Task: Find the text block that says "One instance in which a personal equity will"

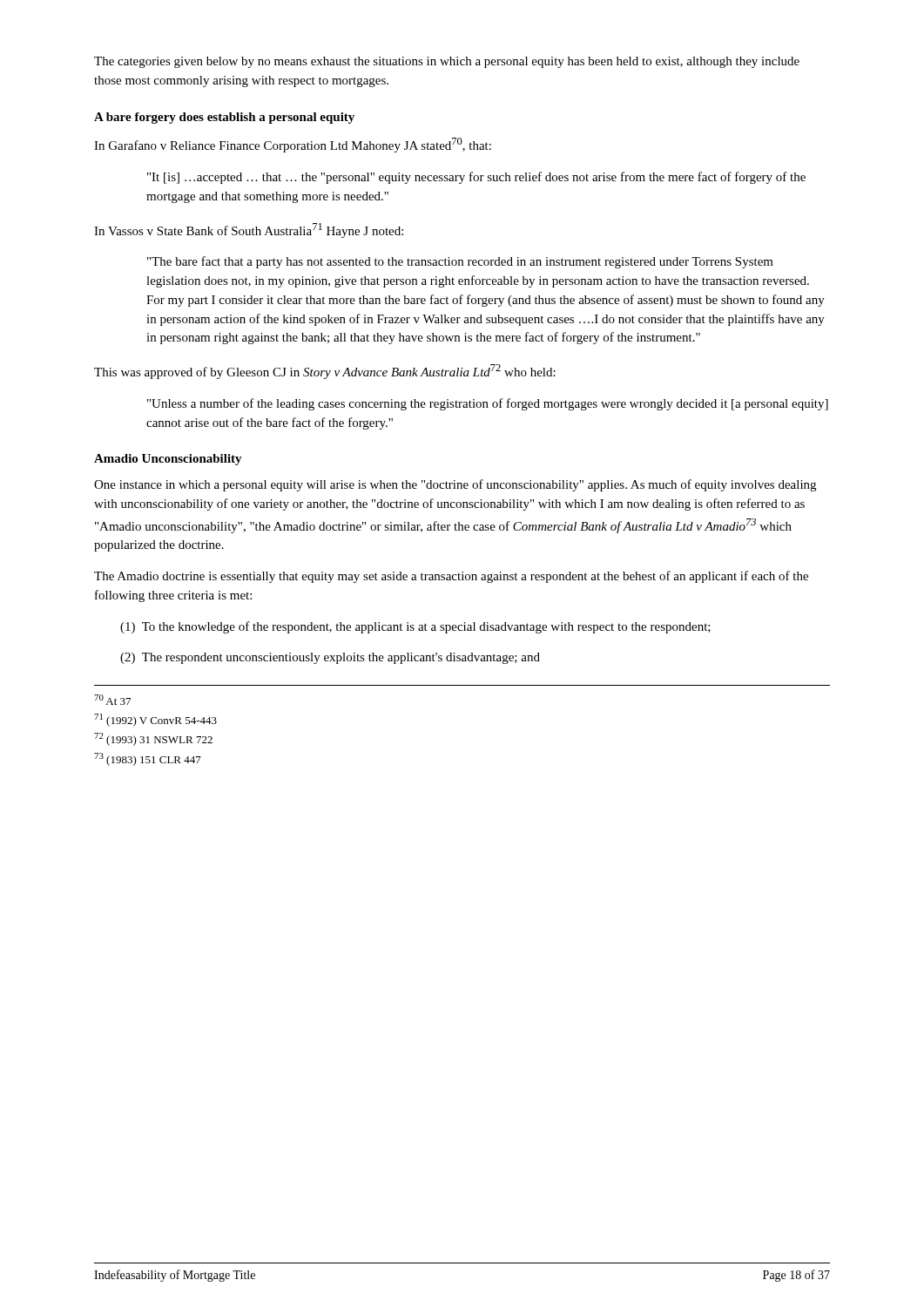Action: pyautogui.click(x=462, y=515)
